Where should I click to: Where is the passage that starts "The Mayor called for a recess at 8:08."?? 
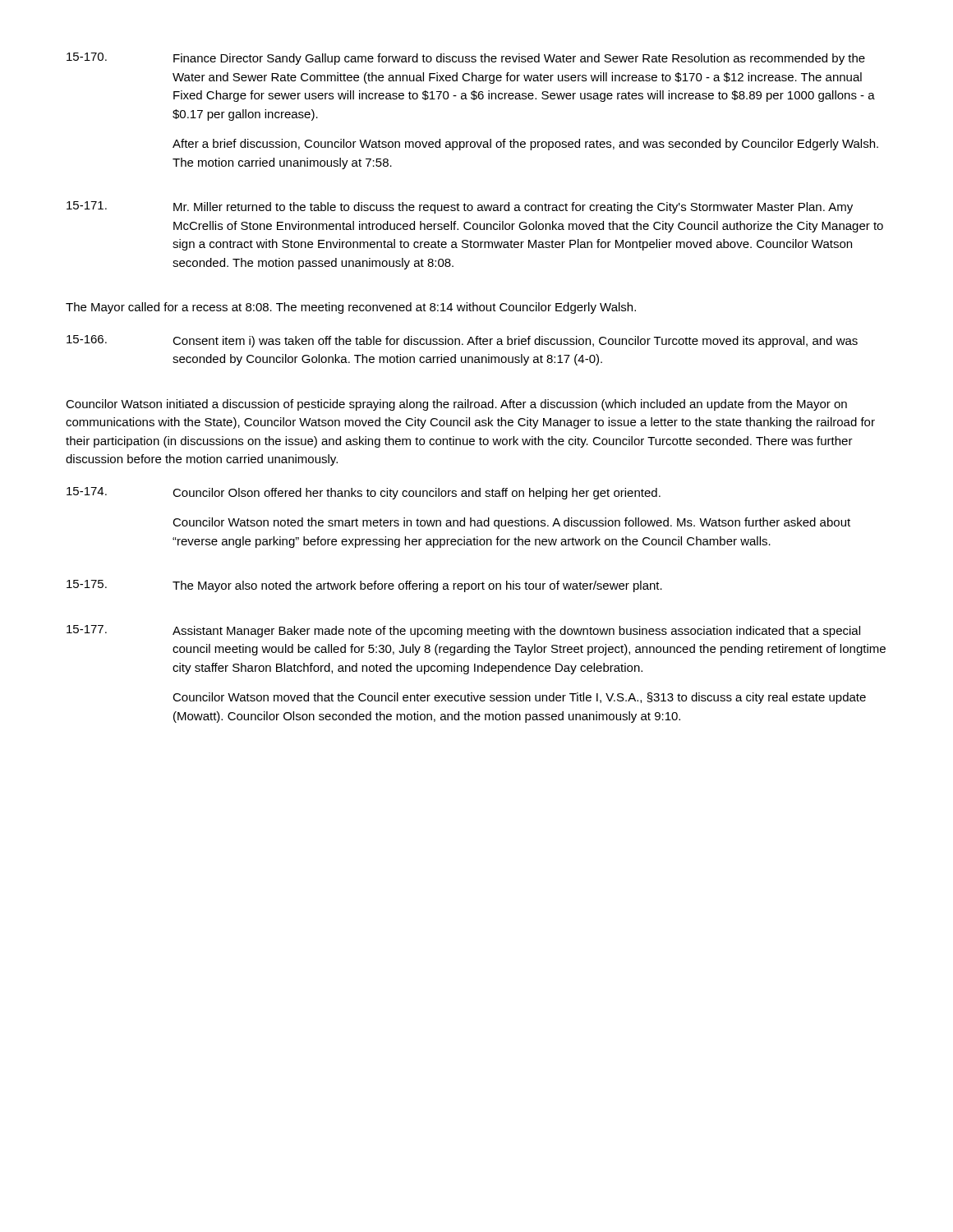(351, 307)
